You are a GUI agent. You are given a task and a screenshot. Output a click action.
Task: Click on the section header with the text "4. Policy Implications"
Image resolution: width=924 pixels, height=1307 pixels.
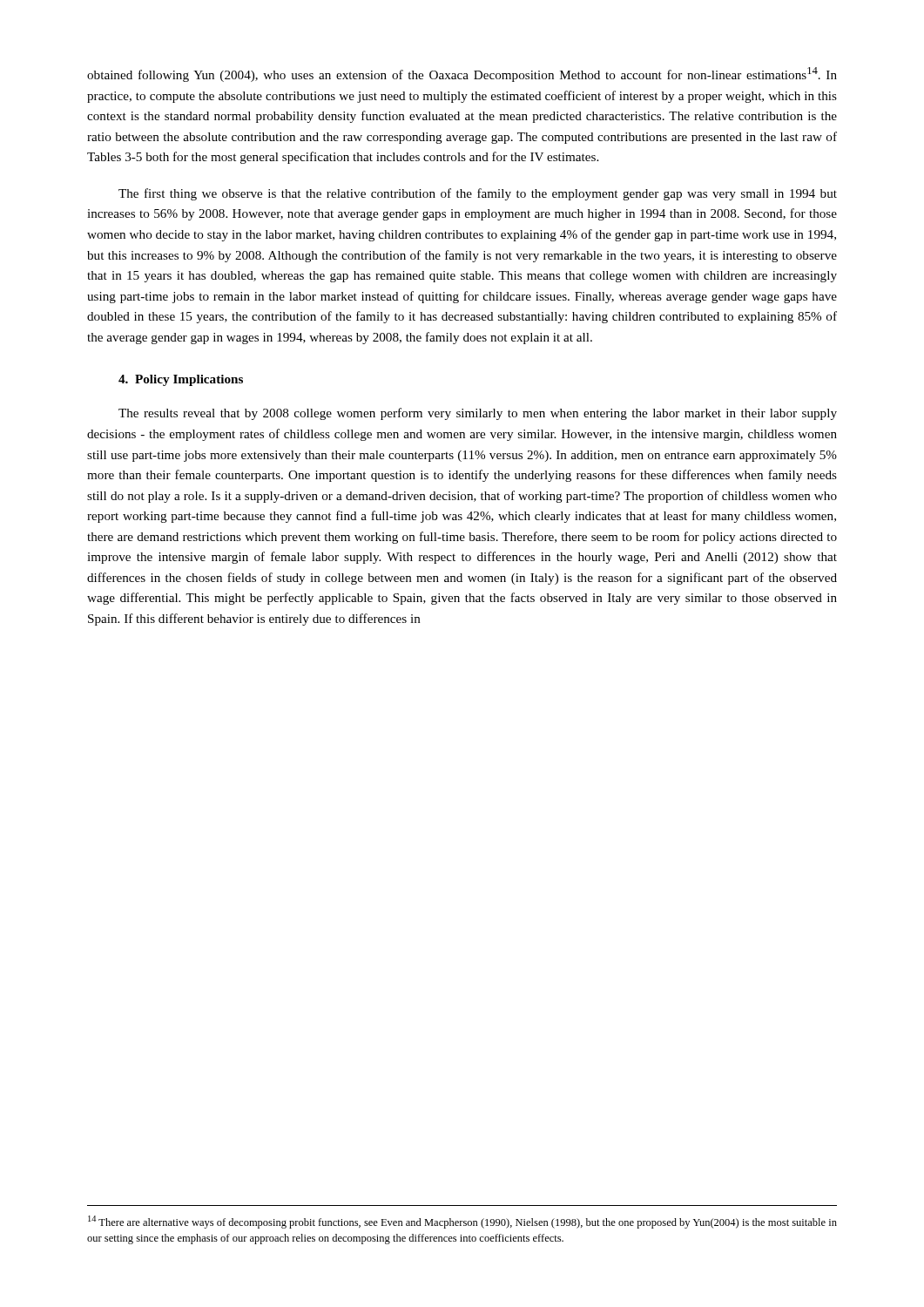coord(181,379)
